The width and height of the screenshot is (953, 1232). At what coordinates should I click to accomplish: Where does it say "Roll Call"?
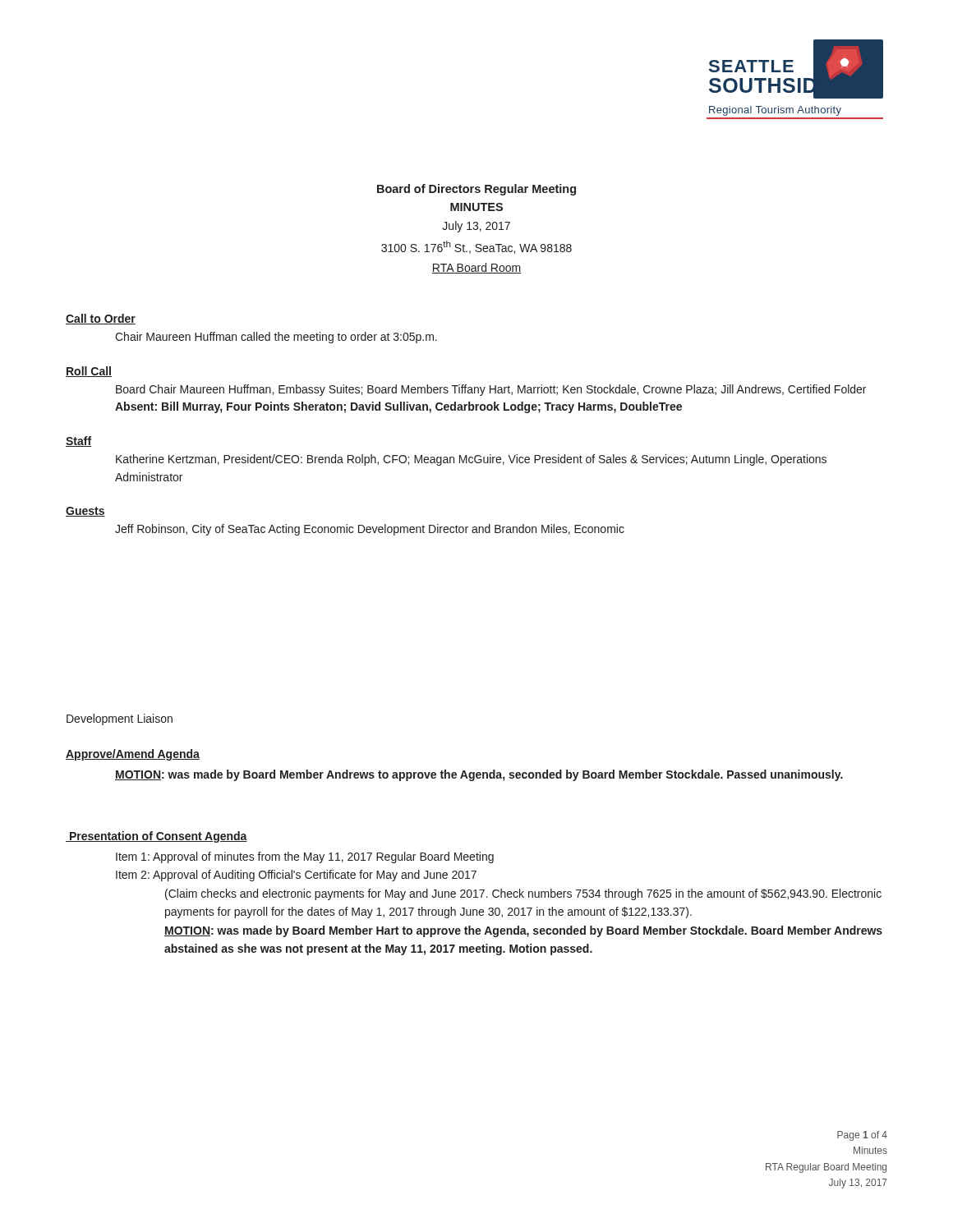(x=89, y=371)
